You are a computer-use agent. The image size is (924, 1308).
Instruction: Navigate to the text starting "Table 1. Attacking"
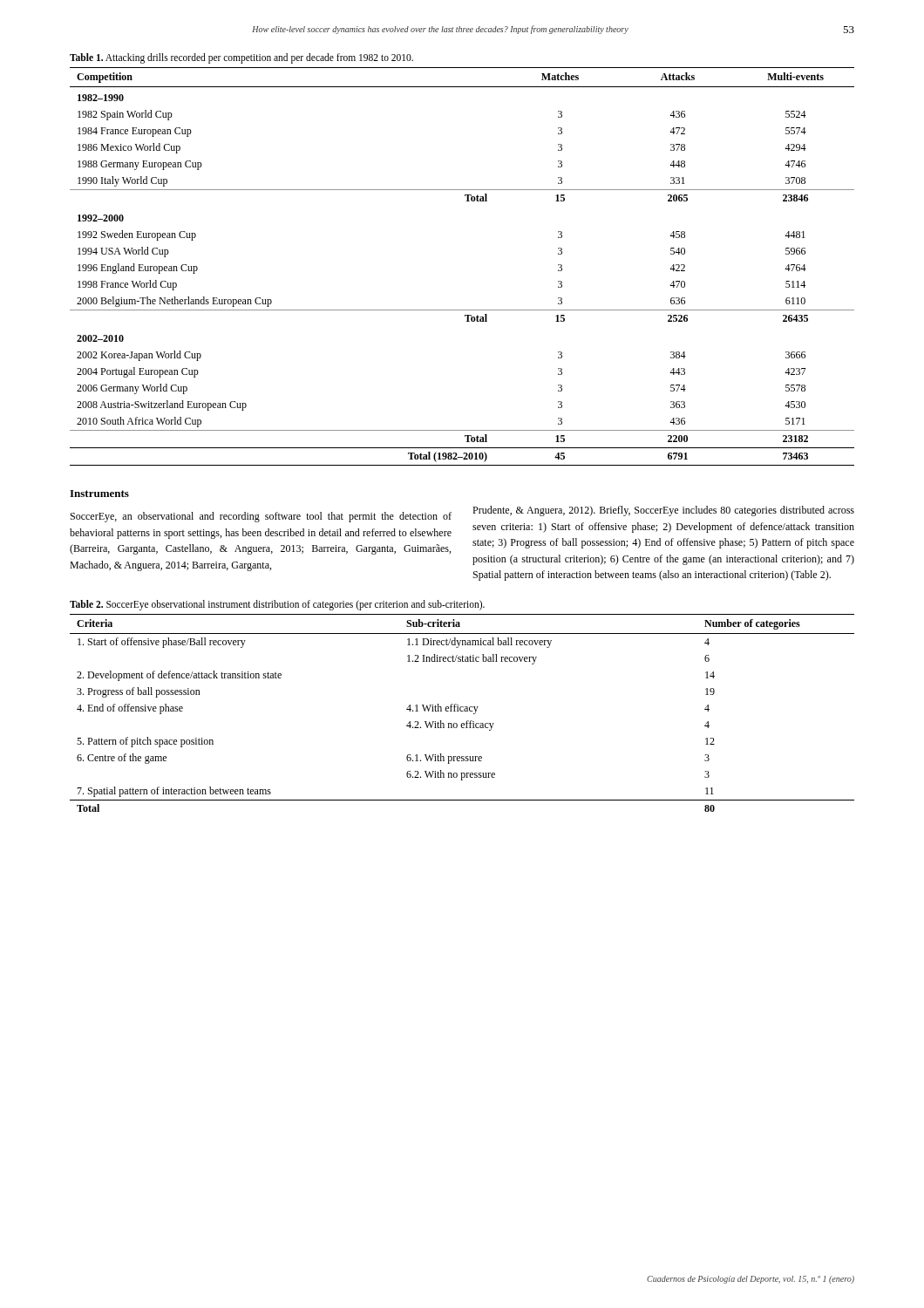point(242,58)
